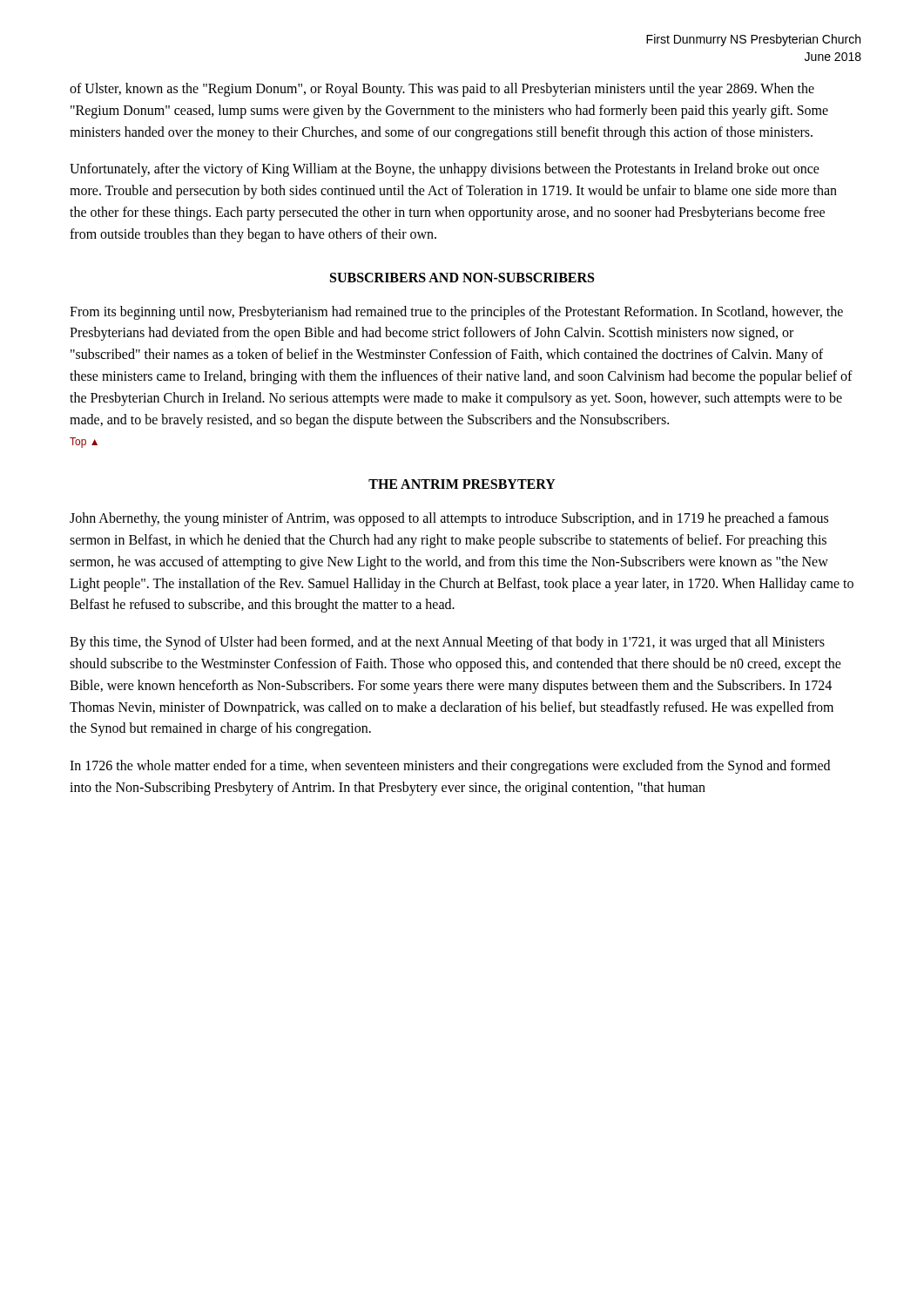Point to the element starting "SUBSCRIBERS AND NON-SUBSCRIBERS"
Image resolution: width=924 pixels, height=1307 pixels.
462,277
